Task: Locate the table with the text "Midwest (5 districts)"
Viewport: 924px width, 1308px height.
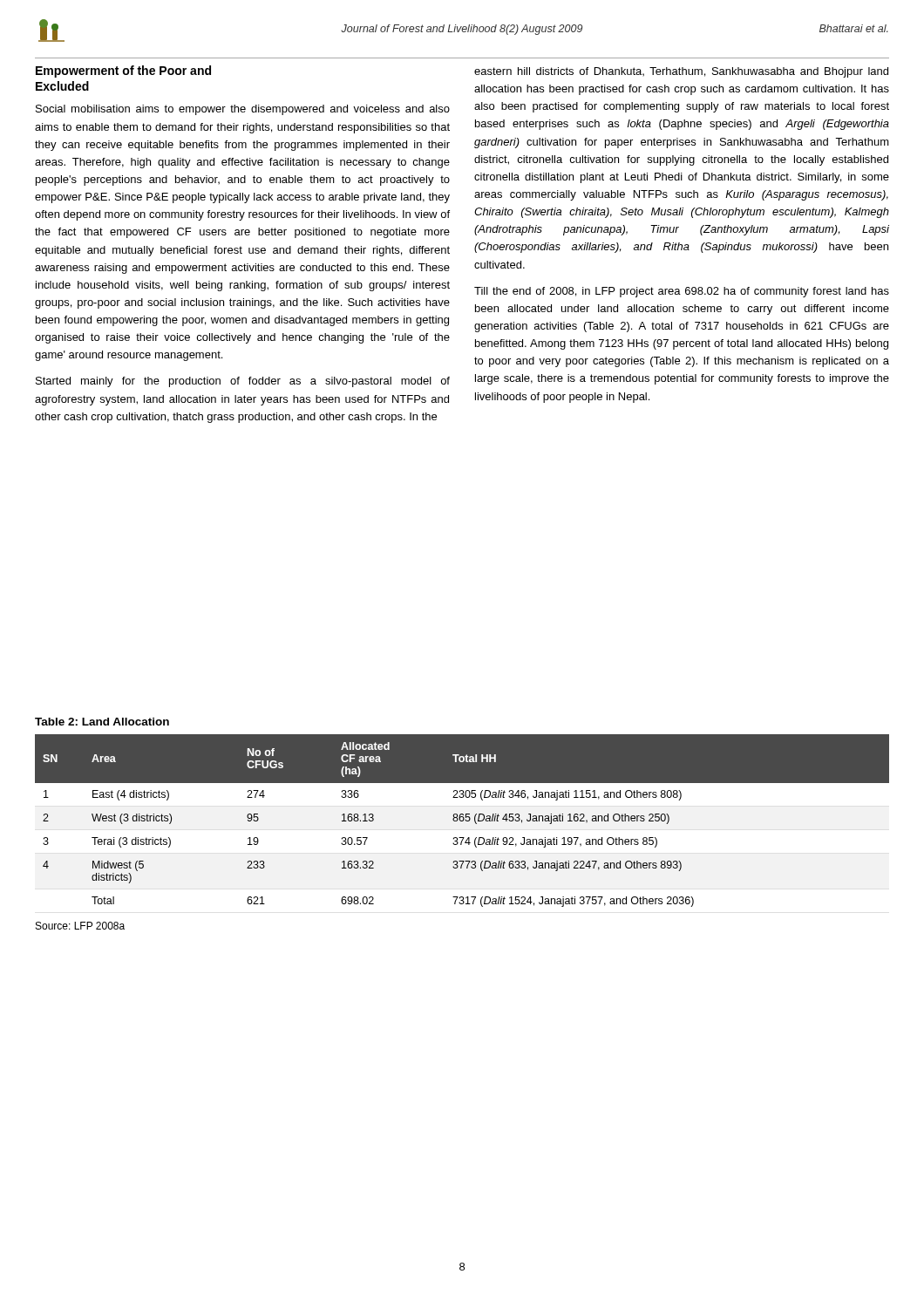Action: tap(462, 824)
